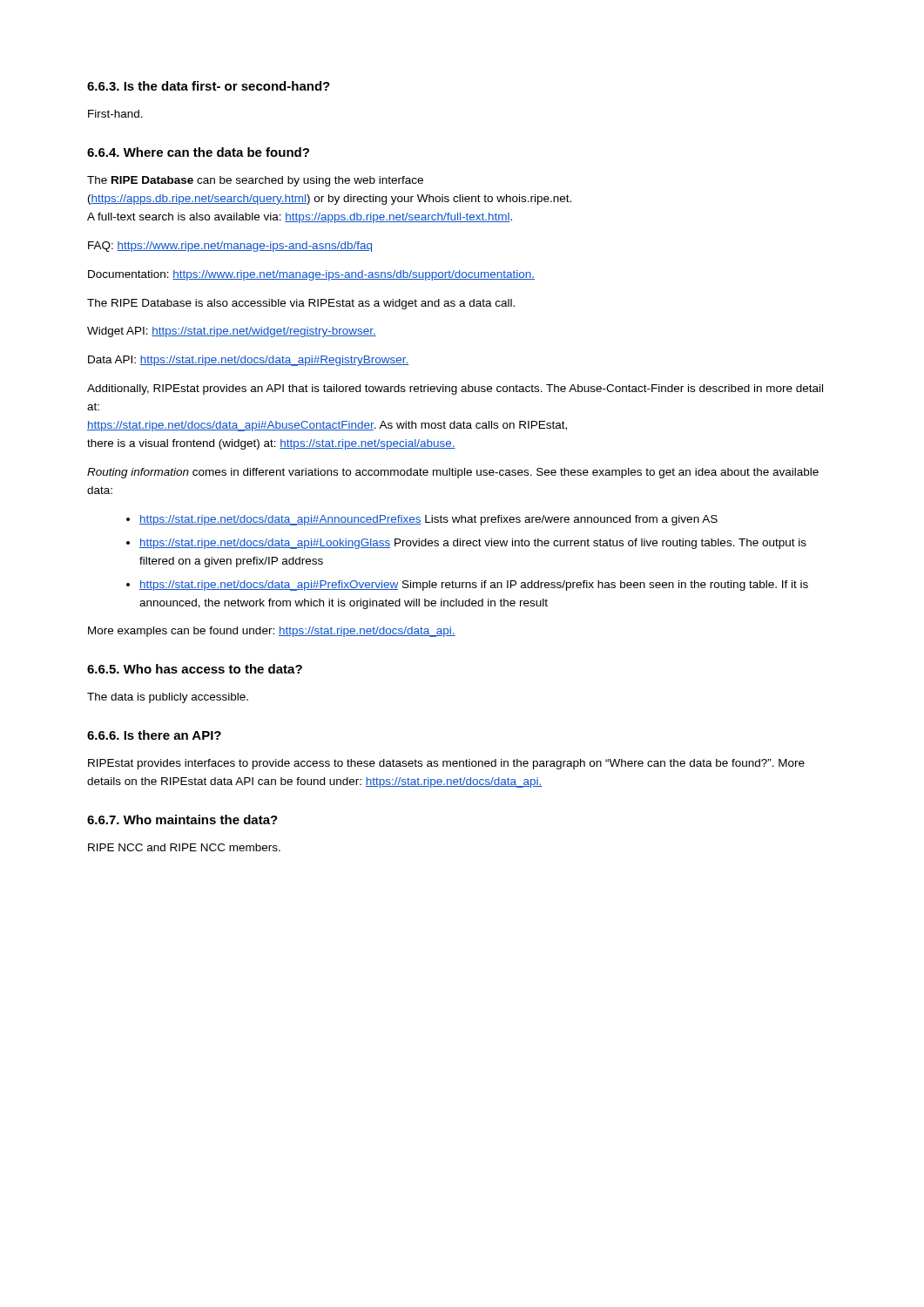Point to the text starting "RIPE NCC and RIPE NCC members."
The height and width of the screenshot is (1307, 924).
point(184,847)
